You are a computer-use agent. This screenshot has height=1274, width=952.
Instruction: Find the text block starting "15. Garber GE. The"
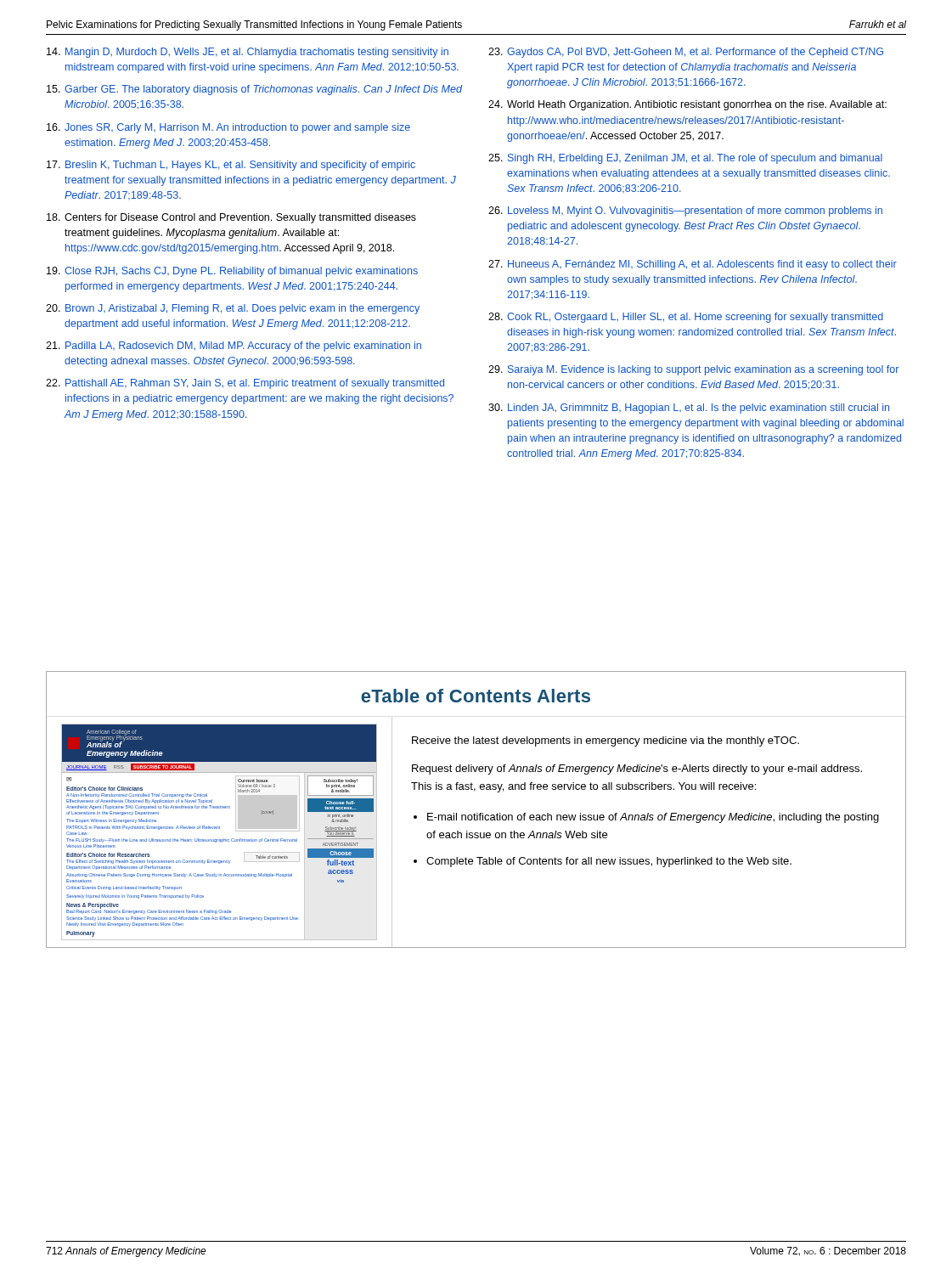[x=254, y=97]
